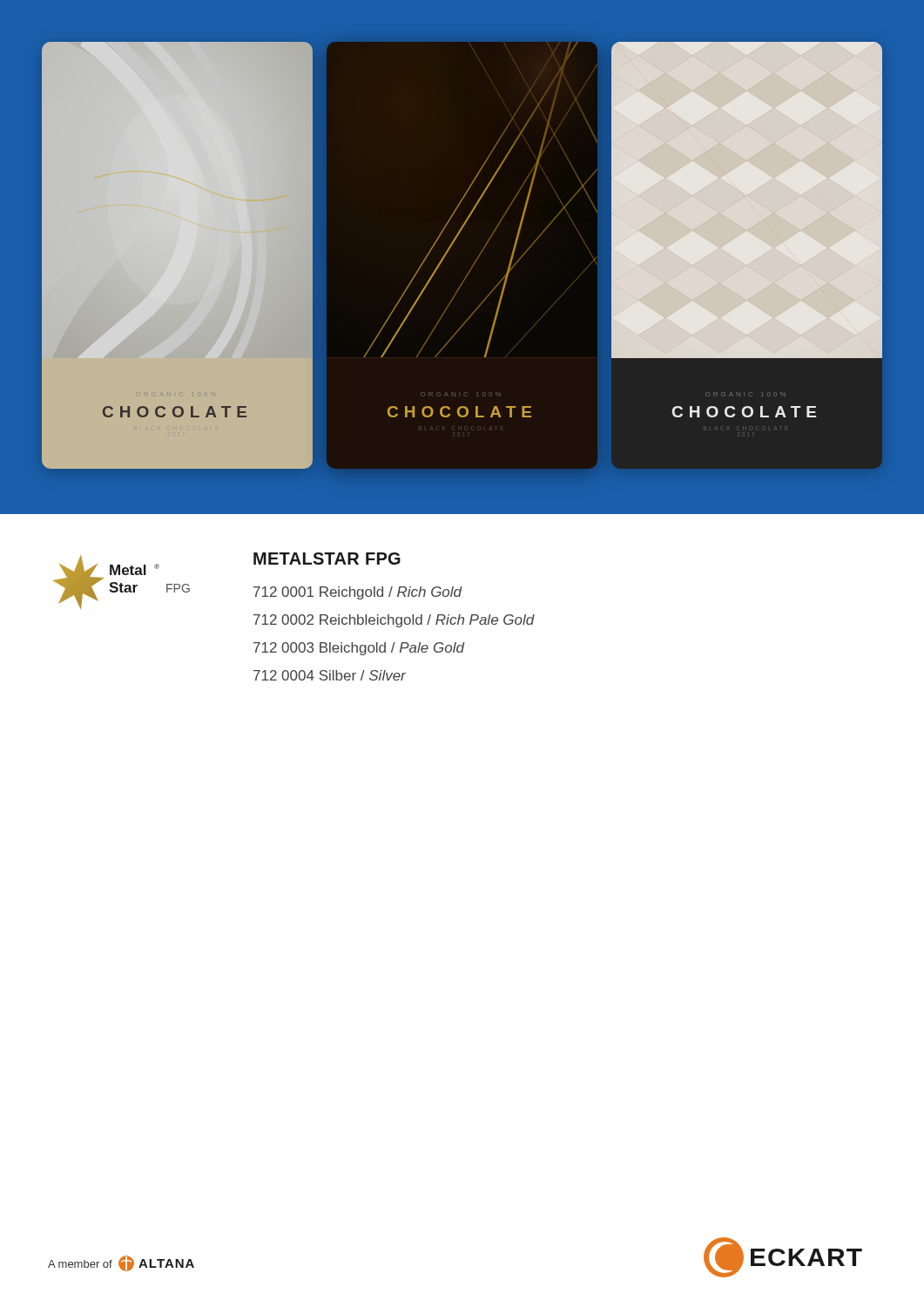Image resolution: width=924 pixels, height=1307 pixels.
Task: Select the list item that reads "712 0001 Reichgold /"
Action: (357, 592)
